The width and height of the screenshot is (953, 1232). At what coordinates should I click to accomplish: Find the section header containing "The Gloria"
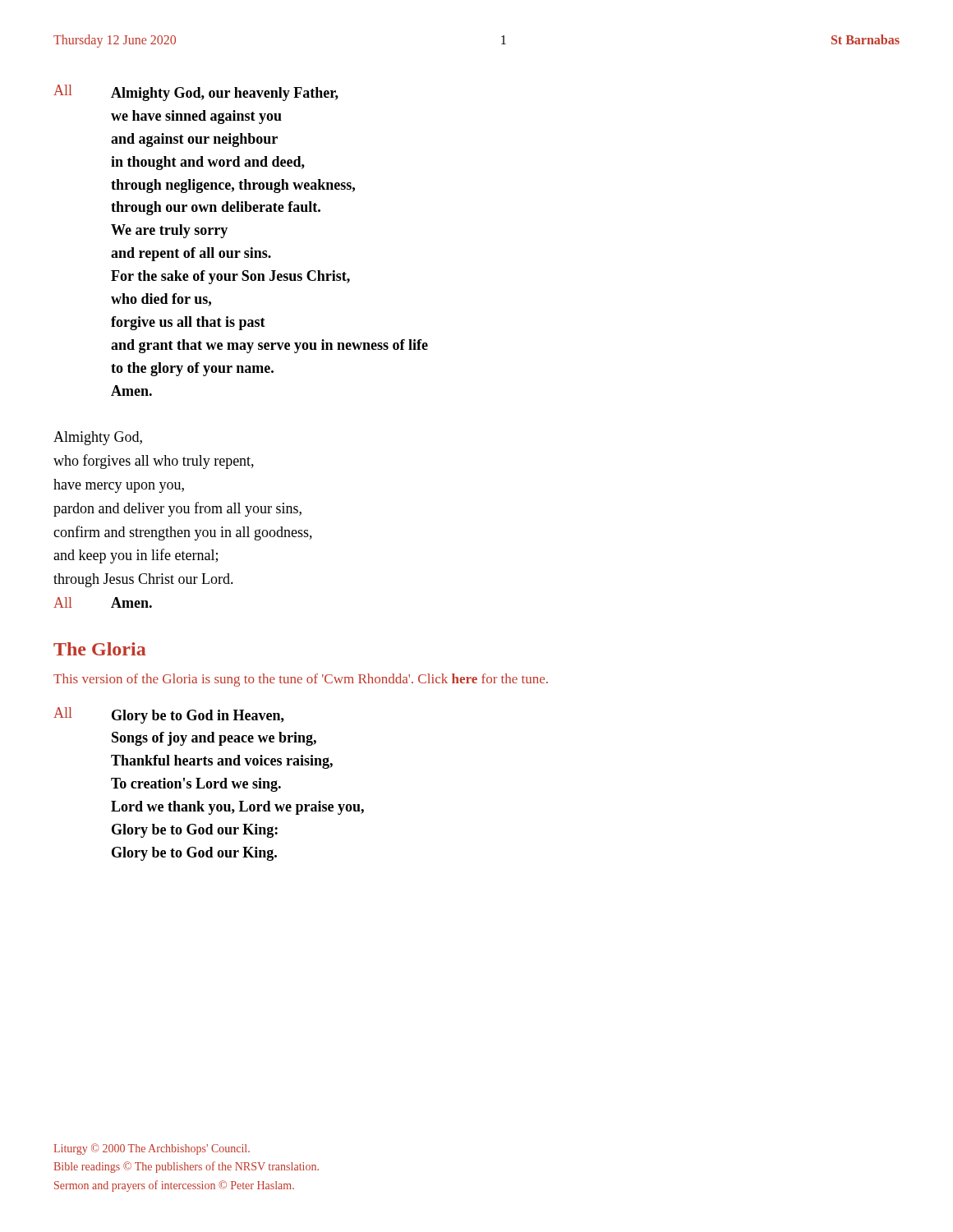(x=100, y=649)
